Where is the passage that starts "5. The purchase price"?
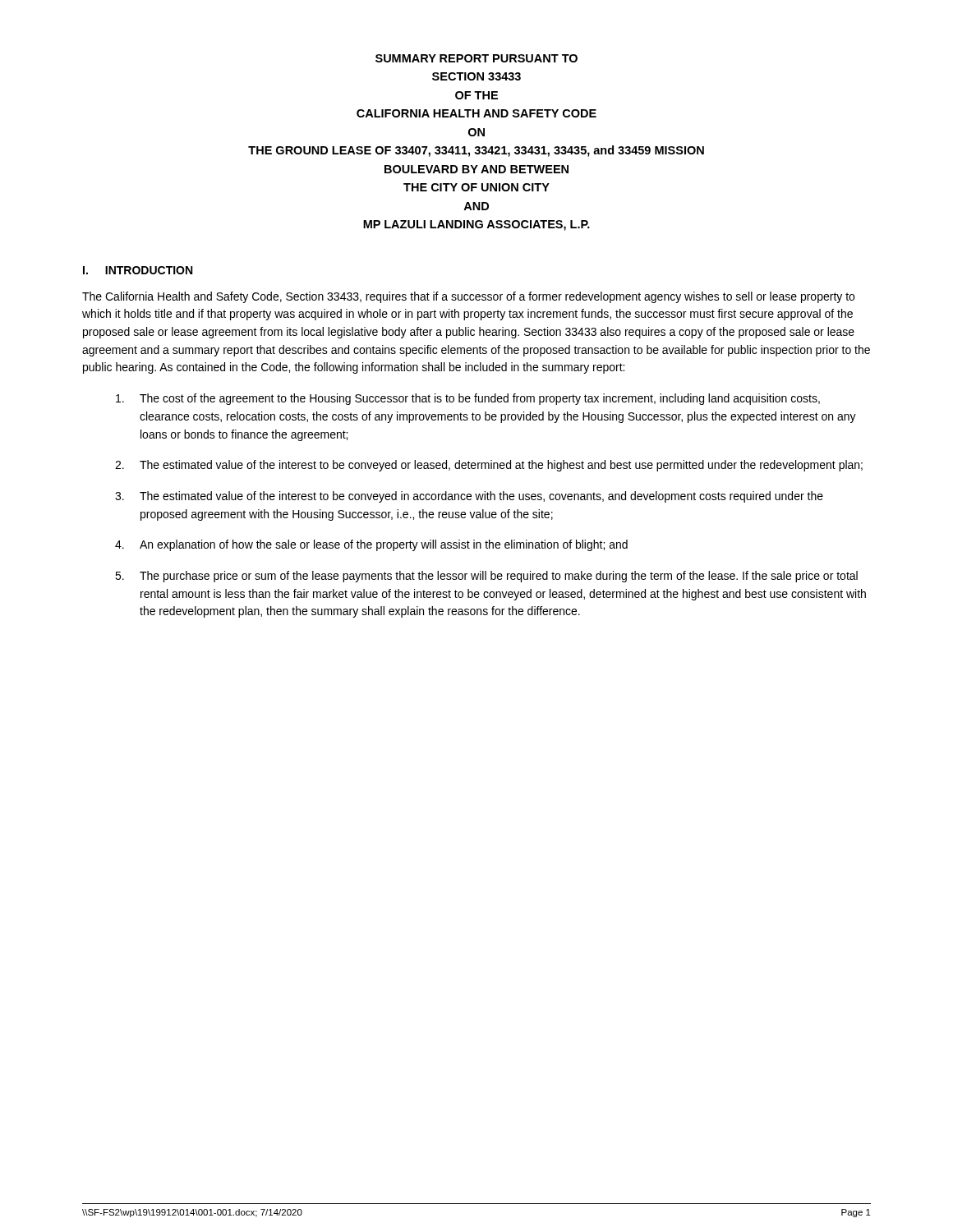 [x=493, y=594]
